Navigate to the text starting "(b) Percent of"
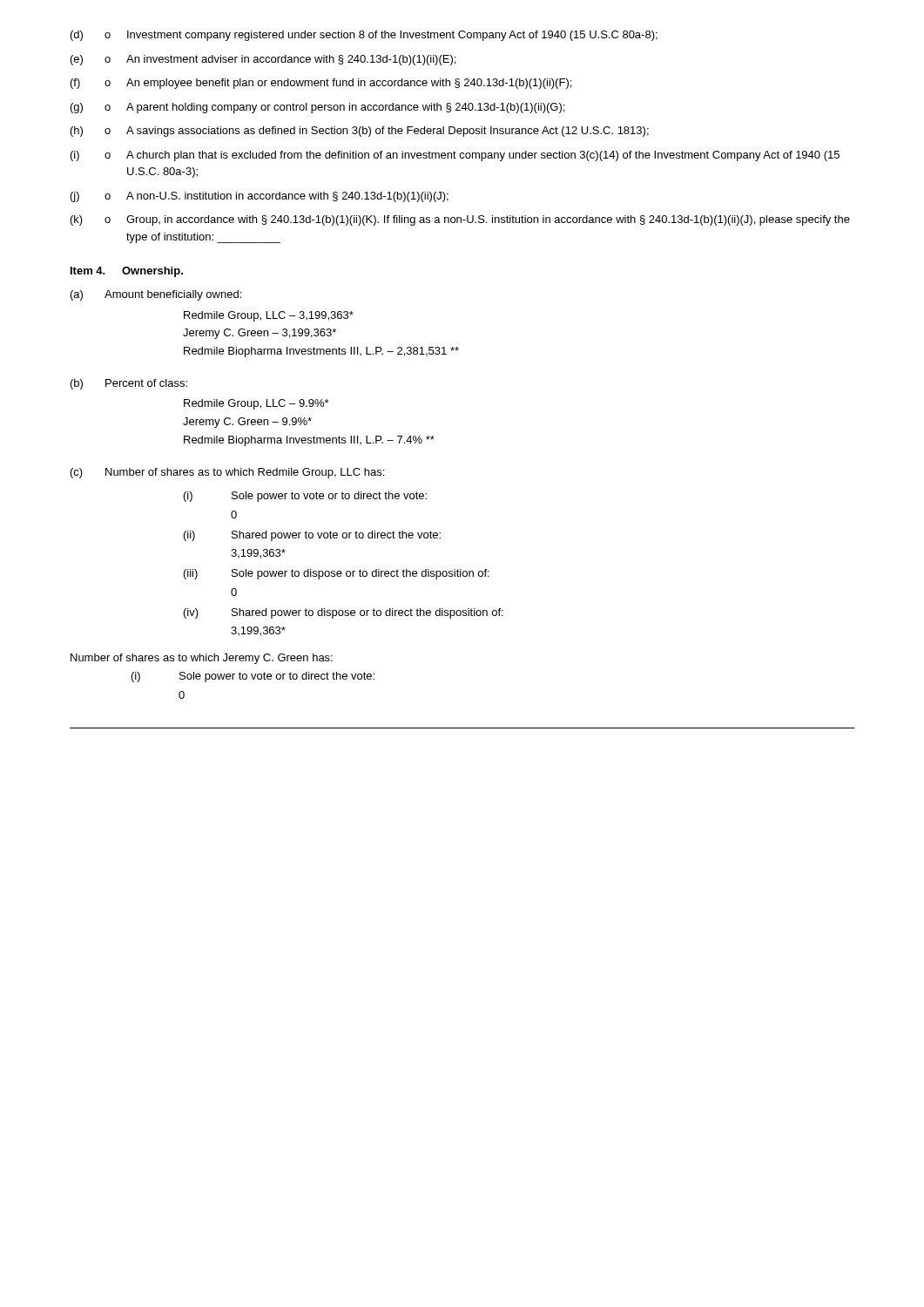Screen dimensions: 1307x924 click(x=129, y=384)
